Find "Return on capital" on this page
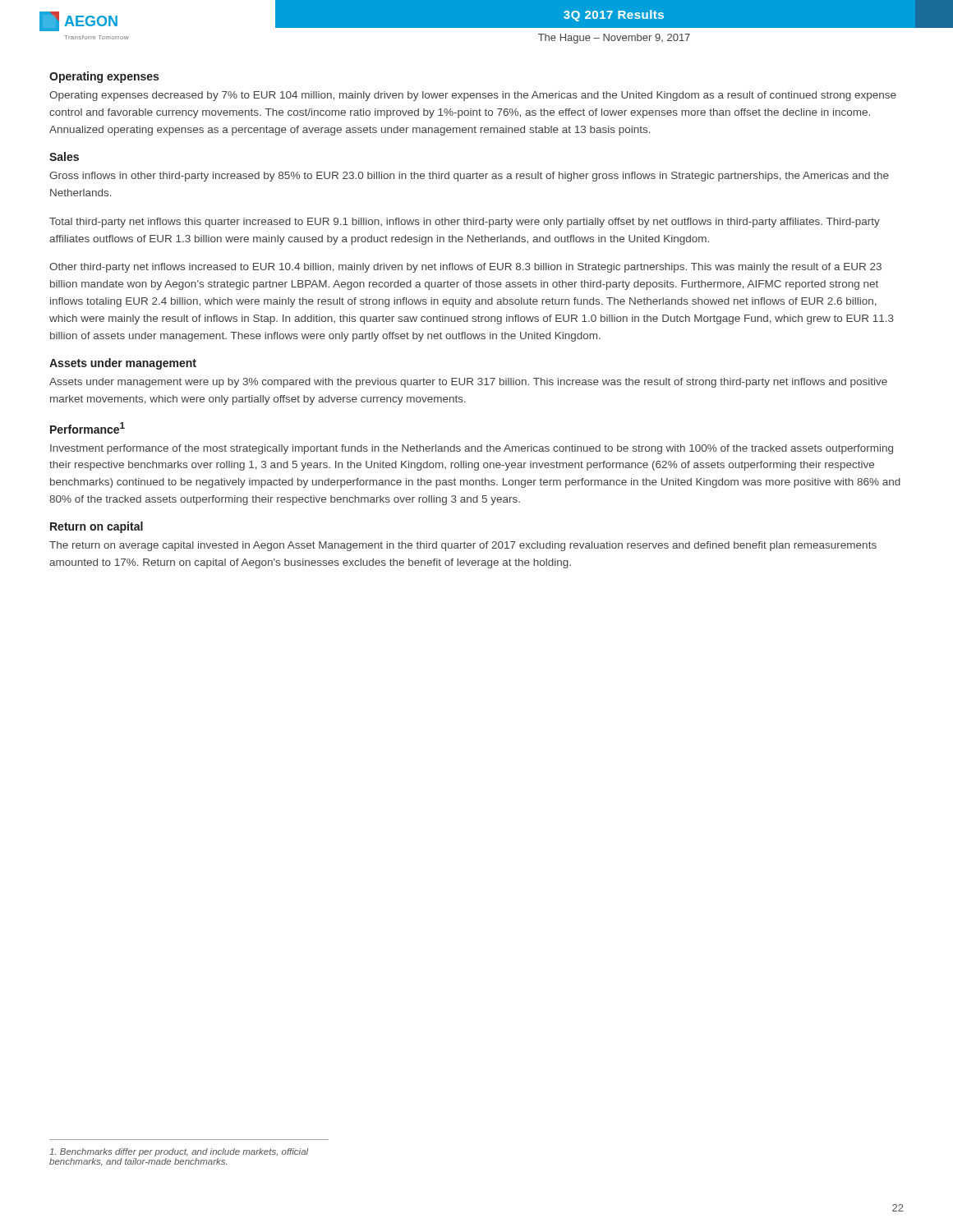This screenshot has width=953, height=1232. click(x=96, y=527)
